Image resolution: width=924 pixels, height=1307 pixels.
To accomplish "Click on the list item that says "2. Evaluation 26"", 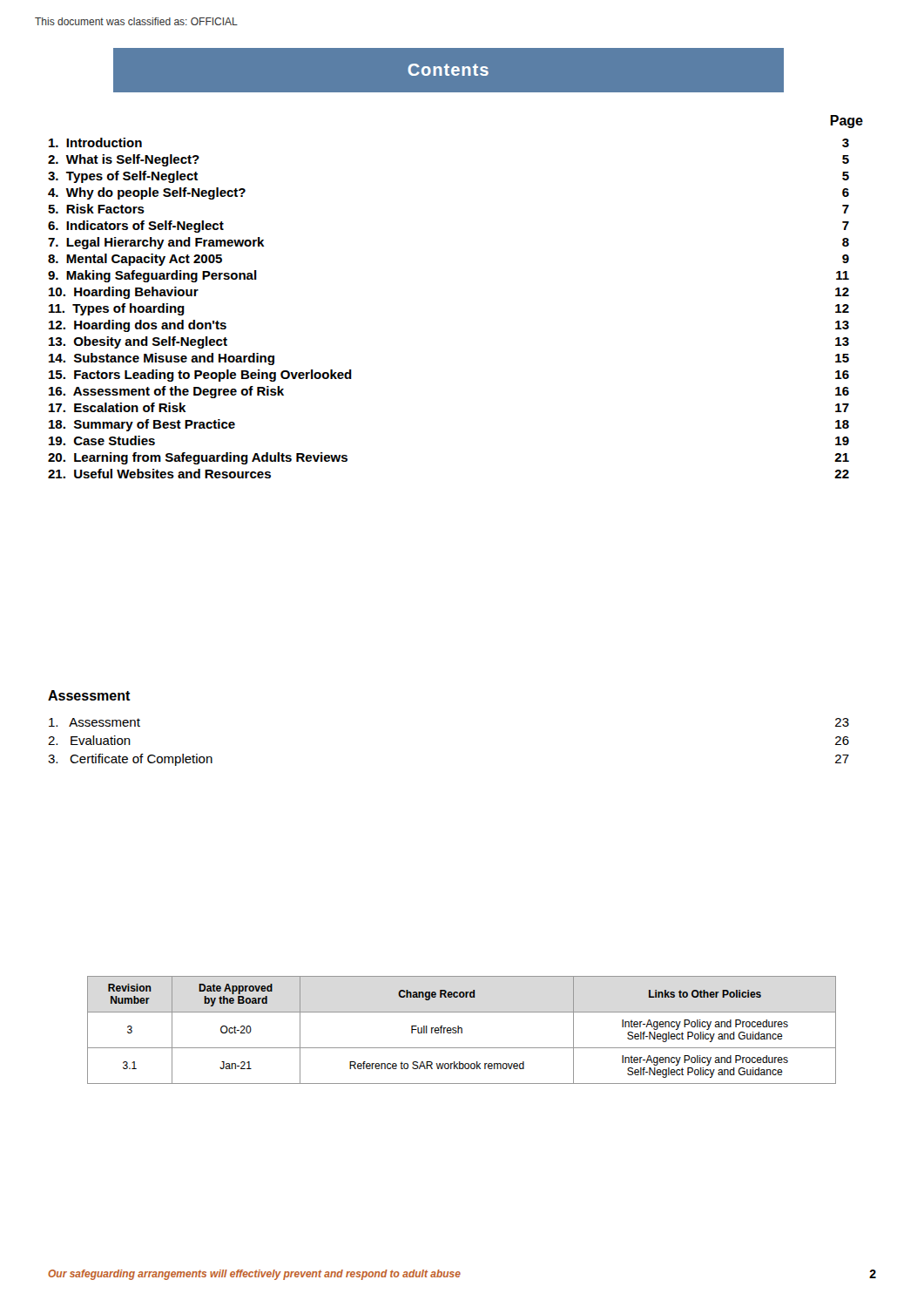I will (97, 740).
